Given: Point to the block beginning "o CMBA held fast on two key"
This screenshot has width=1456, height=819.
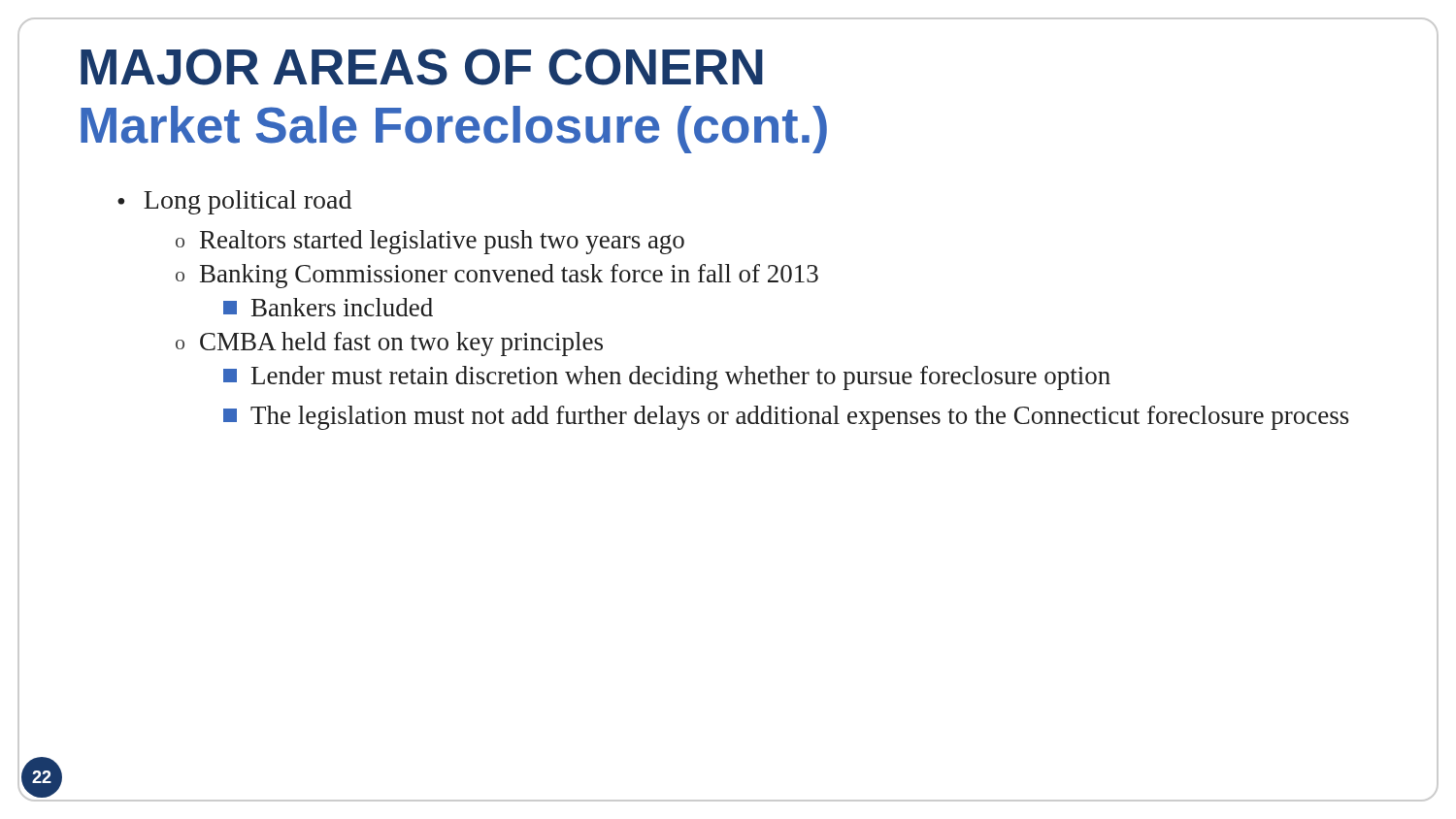Looking at the screenshot, I should [389, 342].
